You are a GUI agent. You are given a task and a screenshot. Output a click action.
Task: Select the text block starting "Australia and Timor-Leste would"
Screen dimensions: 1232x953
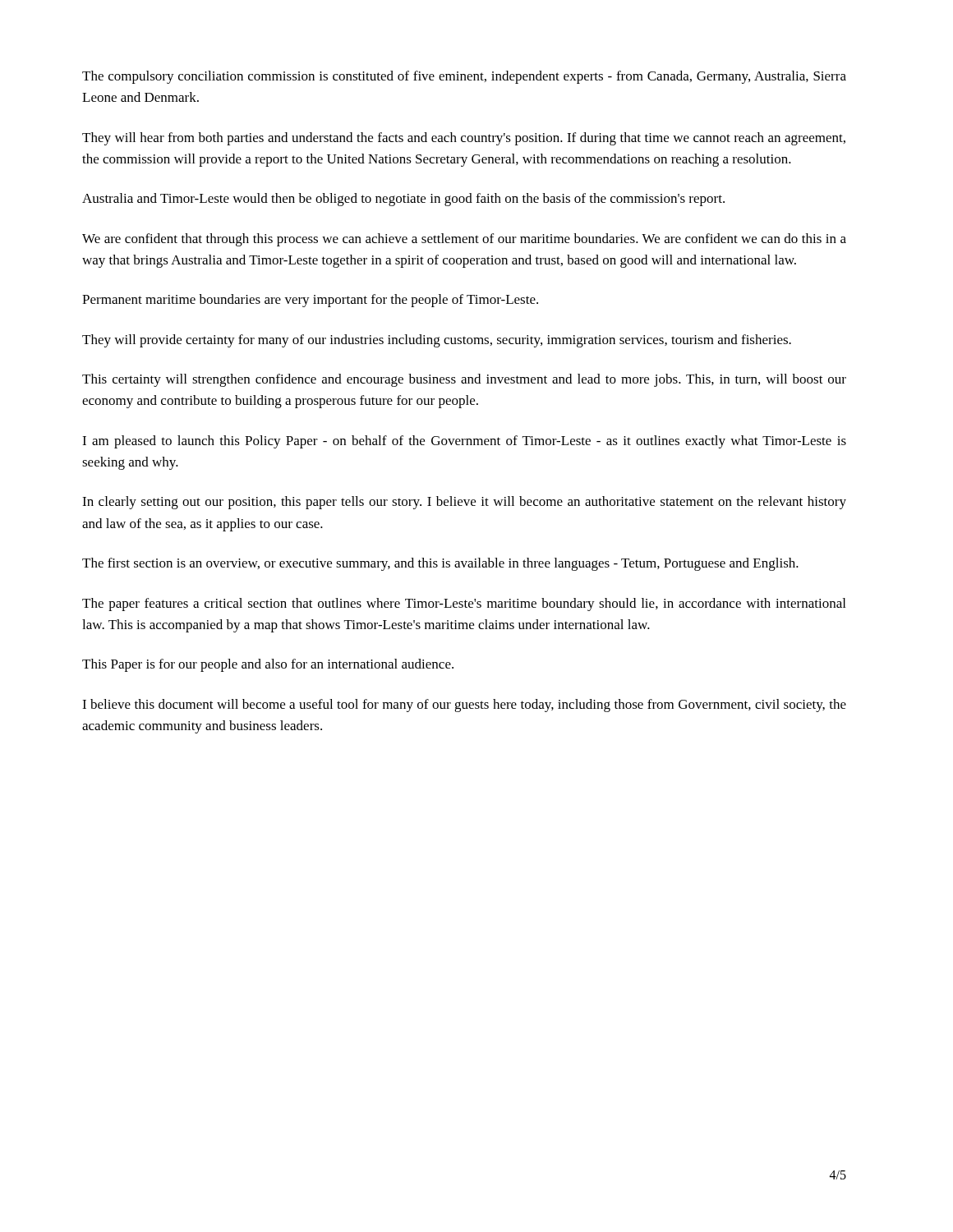click(x=404, y=199)
